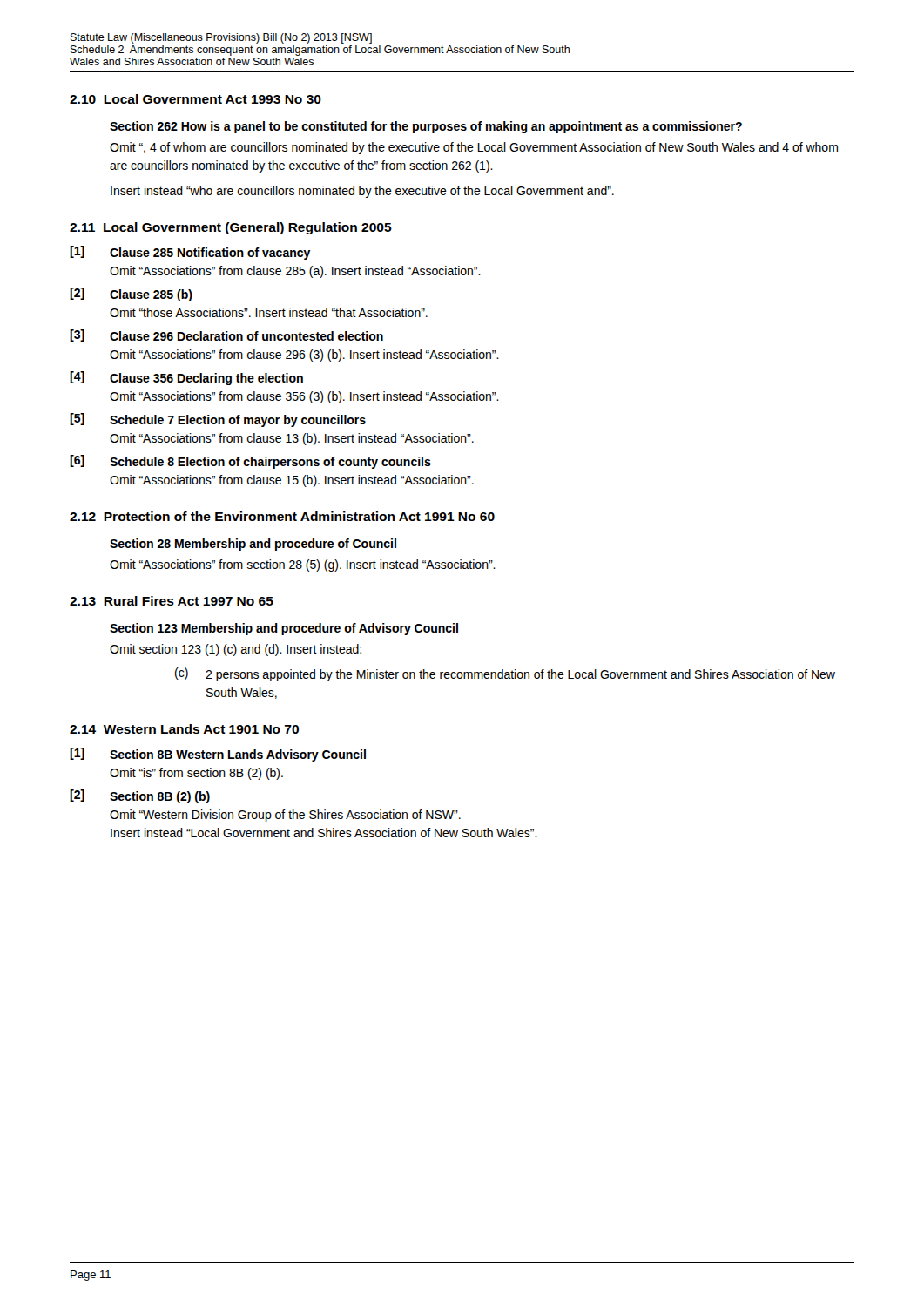Point to the block starting "Section 123 Membership and procedure of Advisory"
Viewport: 924px width, 1307px height.
coord(284,628)
